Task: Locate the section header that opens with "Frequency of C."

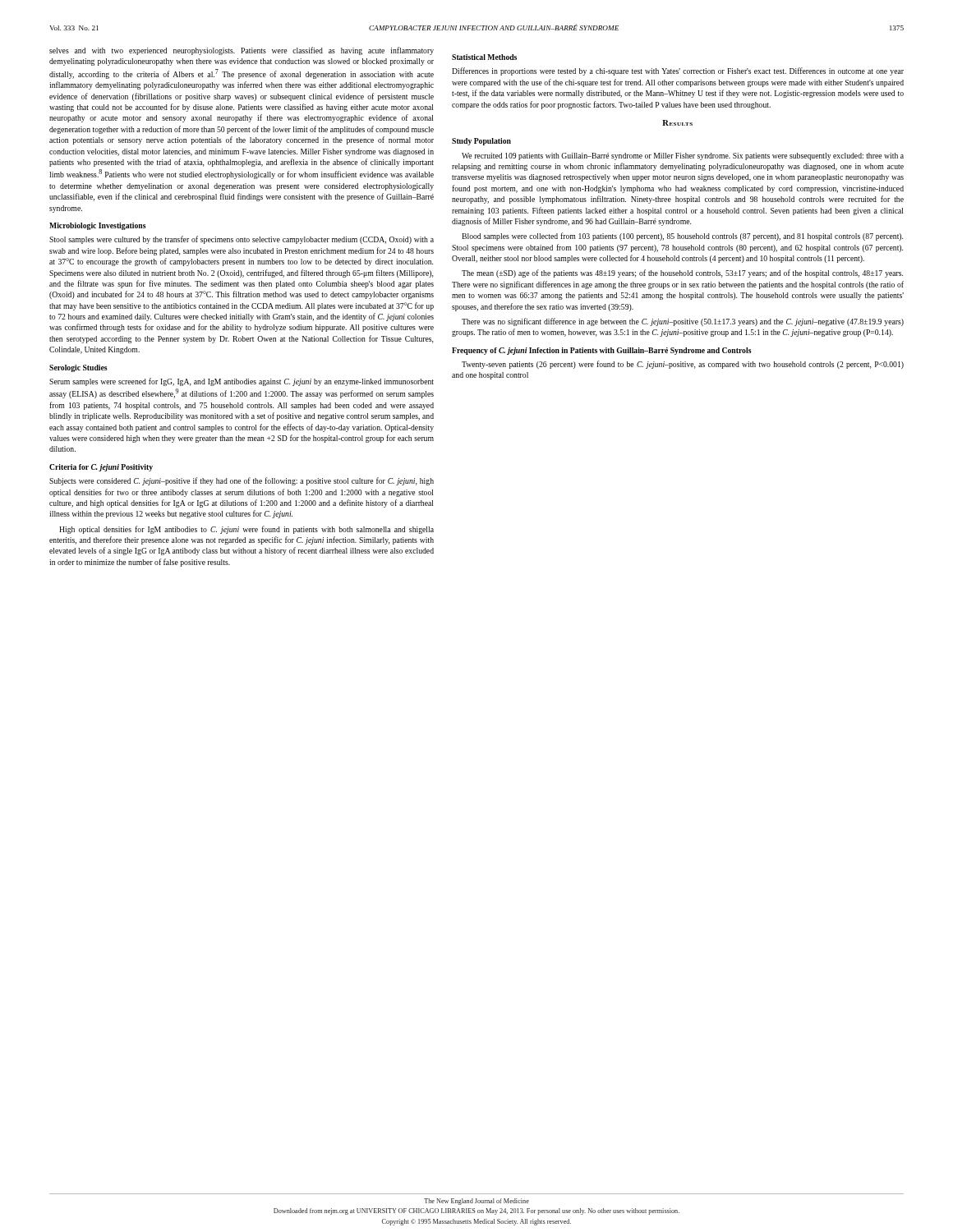Action: coord(602,350)
